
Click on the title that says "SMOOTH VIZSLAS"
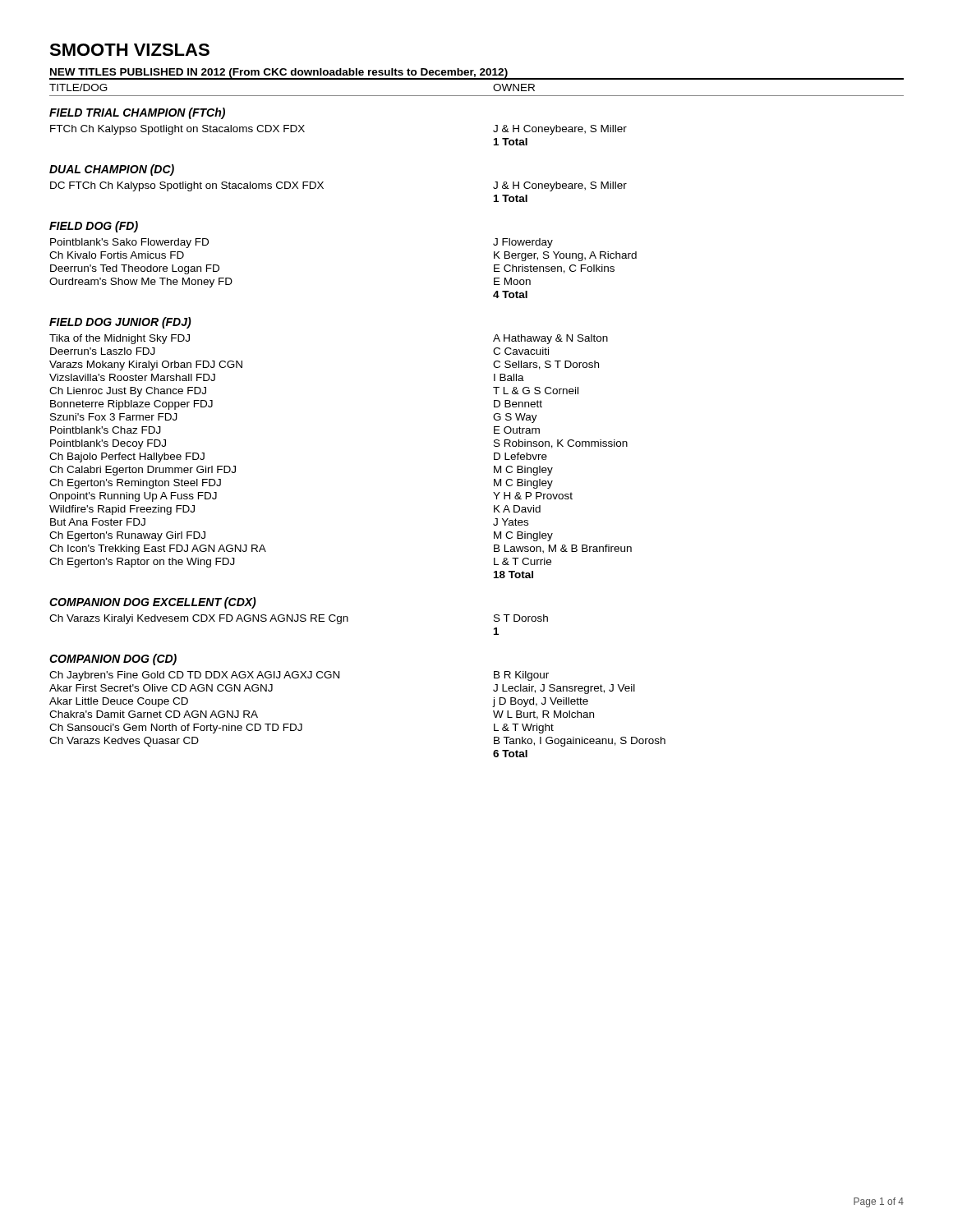point(130,50)
